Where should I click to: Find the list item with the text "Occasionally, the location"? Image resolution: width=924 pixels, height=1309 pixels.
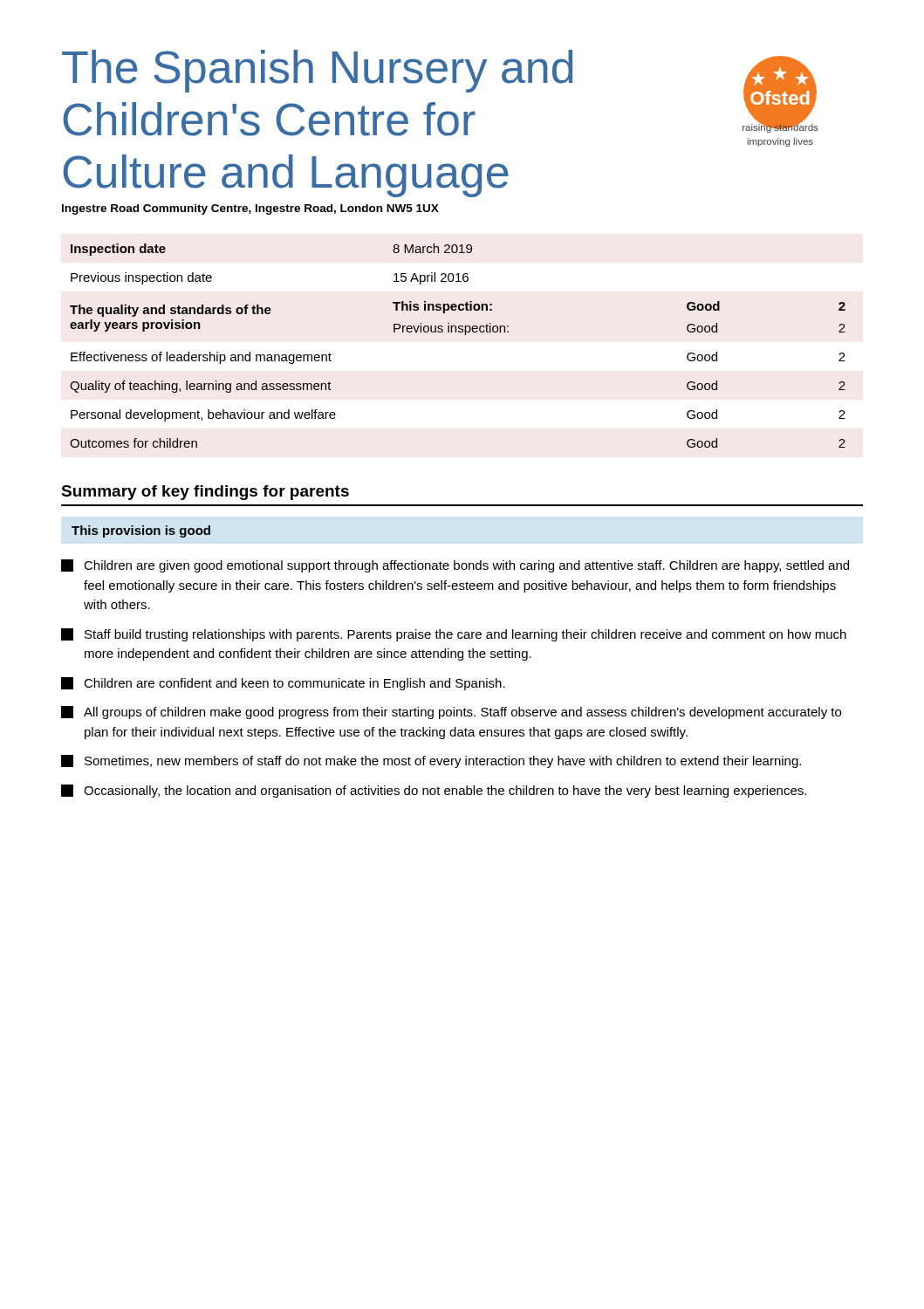point(434,791)
